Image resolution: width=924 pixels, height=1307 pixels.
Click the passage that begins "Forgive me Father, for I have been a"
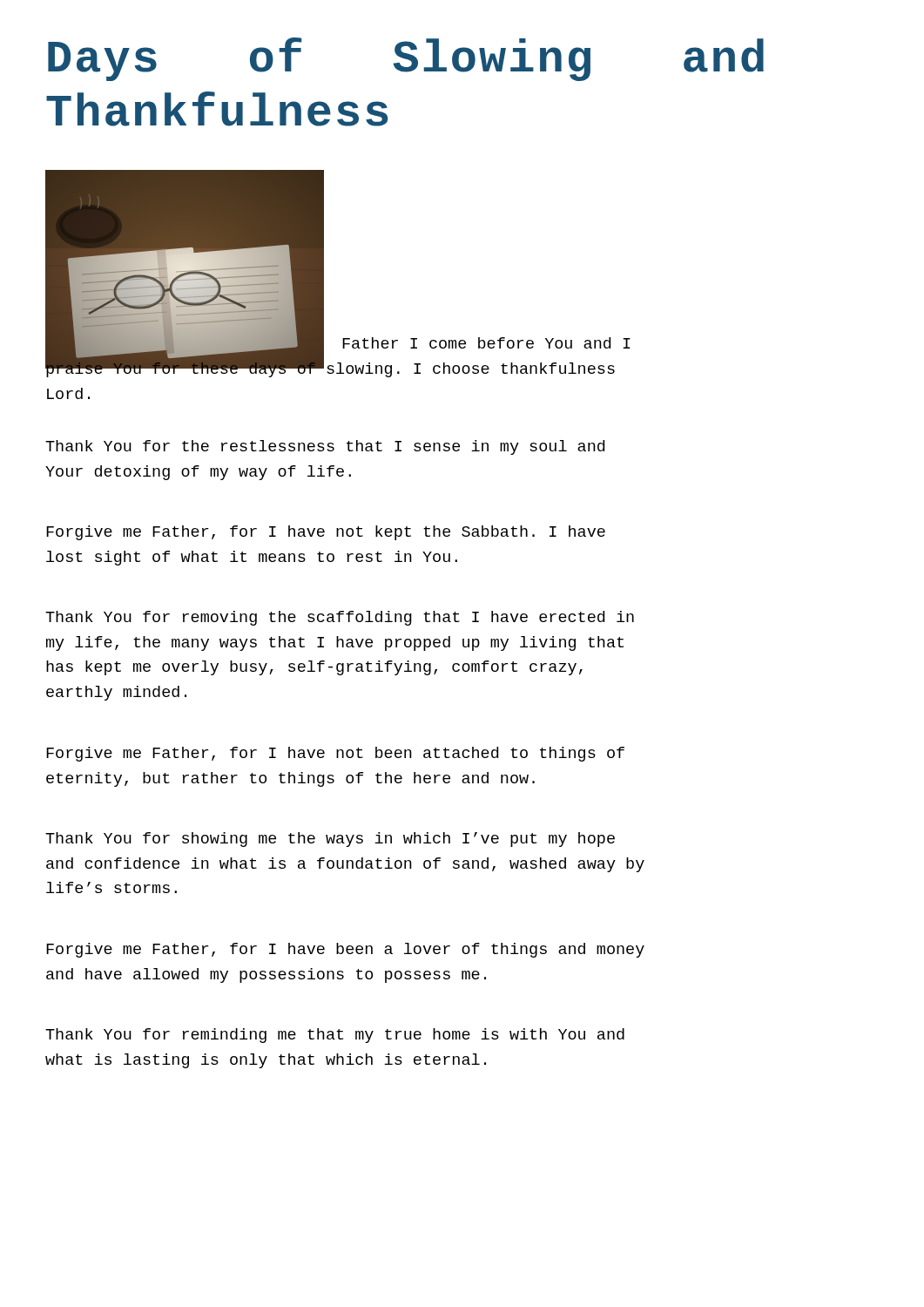(345, 963)
